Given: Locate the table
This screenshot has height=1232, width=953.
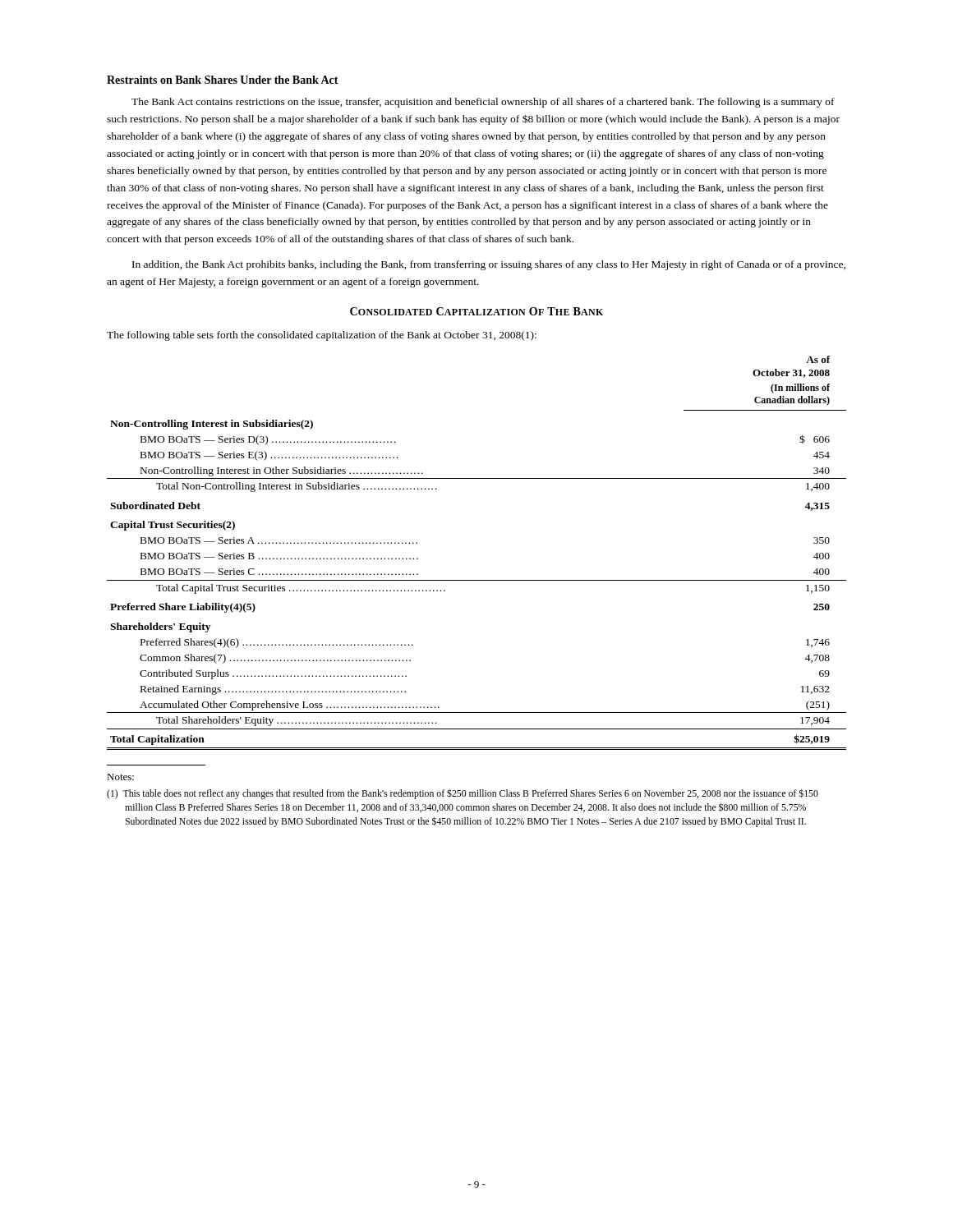Looking at the screenshot, I should 476,551.
